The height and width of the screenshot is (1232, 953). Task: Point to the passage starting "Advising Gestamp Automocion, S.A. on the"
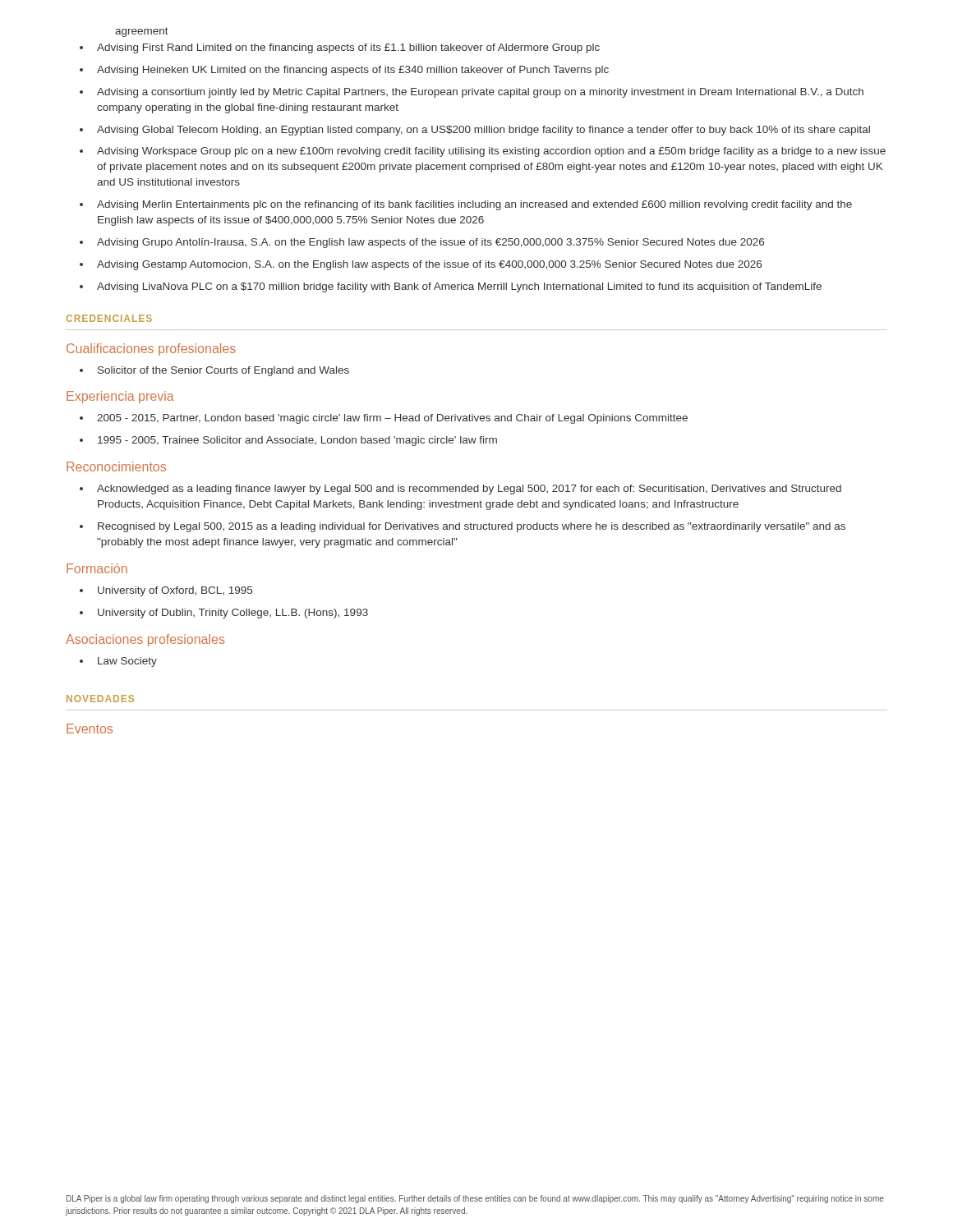(x=430, y=264)
